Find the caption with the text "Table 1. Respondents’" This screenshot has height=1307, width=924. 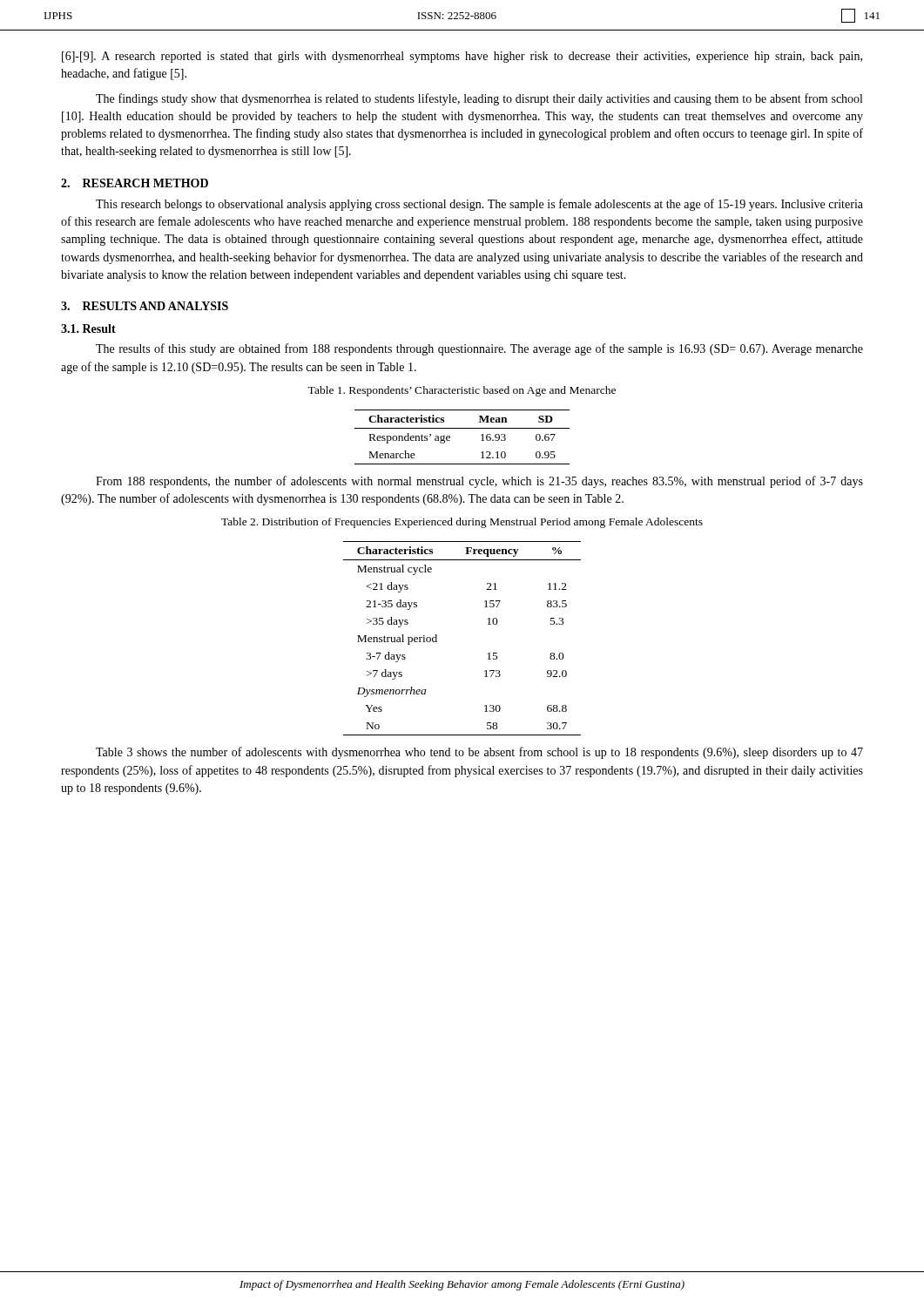click(x=462, y=390)
